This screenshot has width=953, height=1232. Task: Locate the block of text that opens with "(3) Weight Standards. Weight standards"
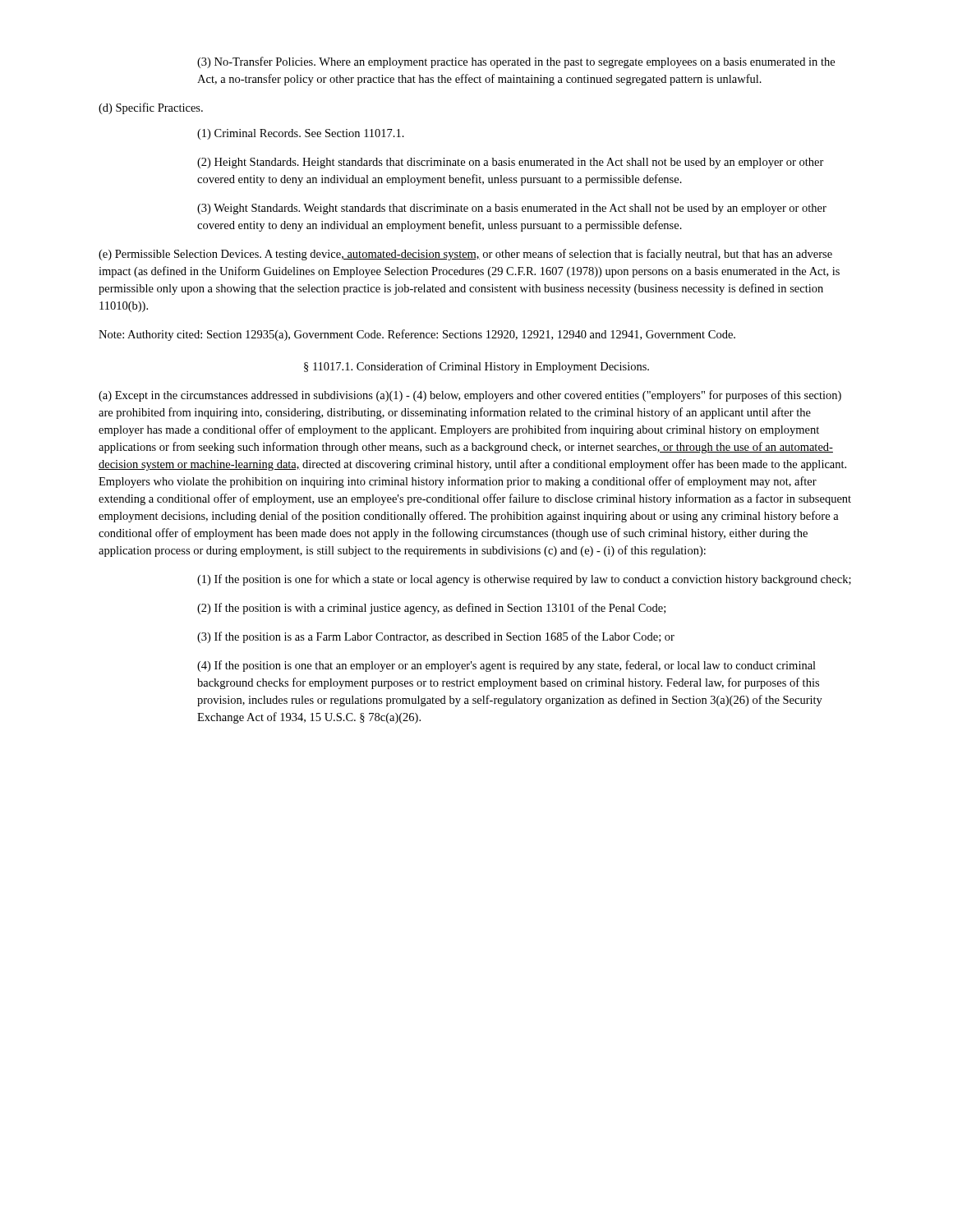526,217
